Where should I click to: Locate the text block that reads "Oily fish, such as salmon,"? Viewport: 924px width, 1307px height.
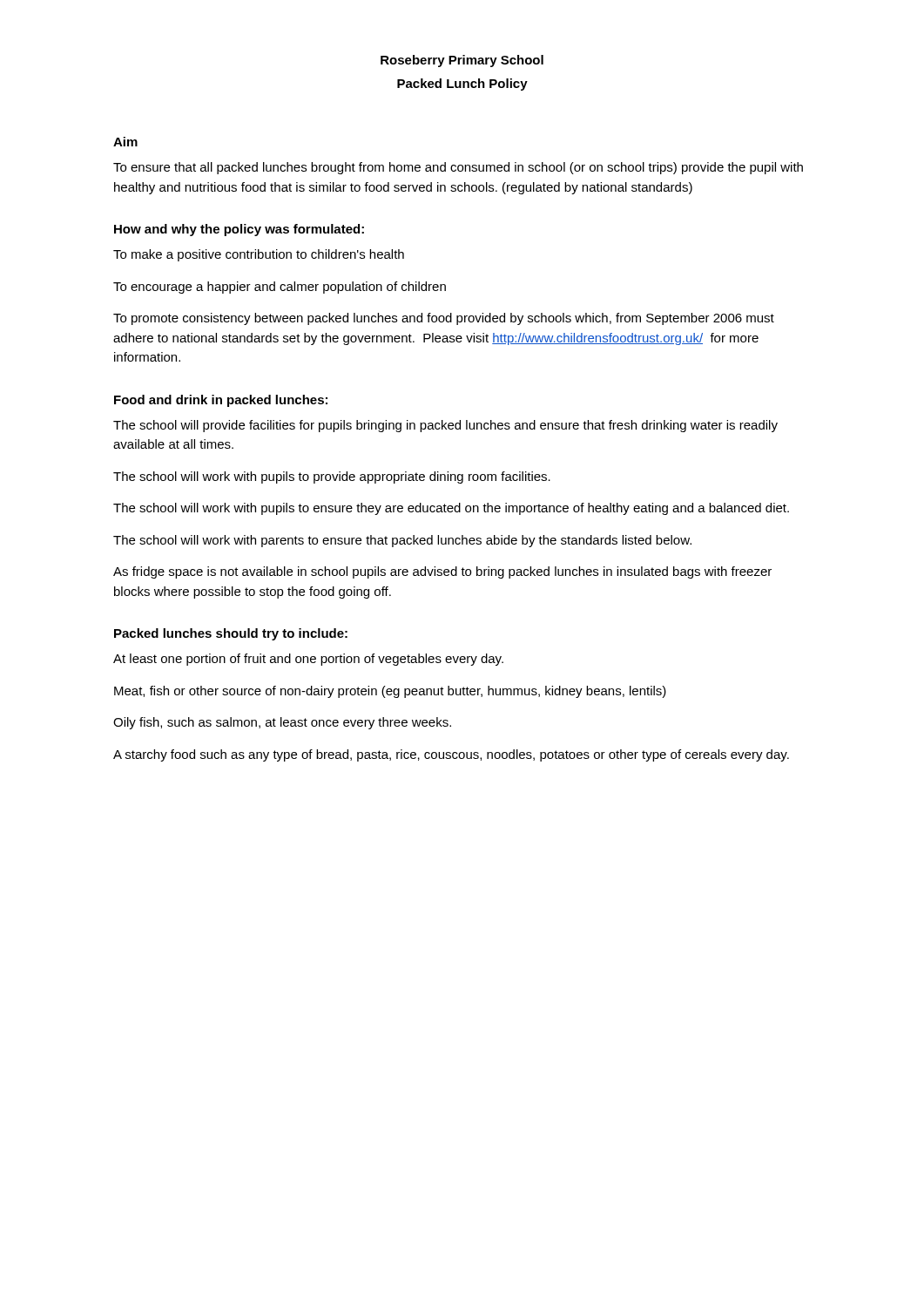click(x=283, y=722)
